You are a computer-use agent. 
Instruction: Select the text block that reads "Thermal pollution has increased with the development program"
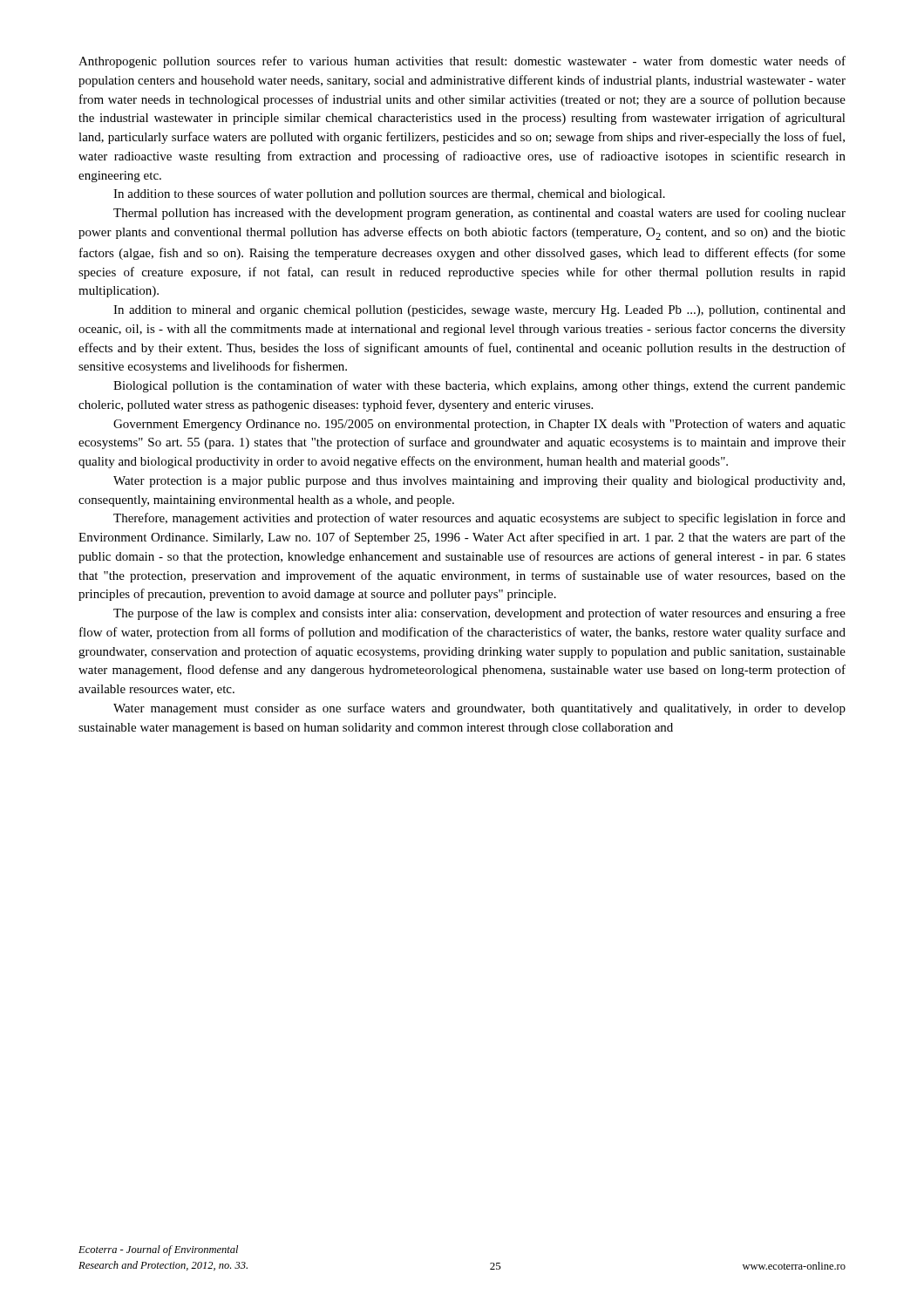click(462, 253)
